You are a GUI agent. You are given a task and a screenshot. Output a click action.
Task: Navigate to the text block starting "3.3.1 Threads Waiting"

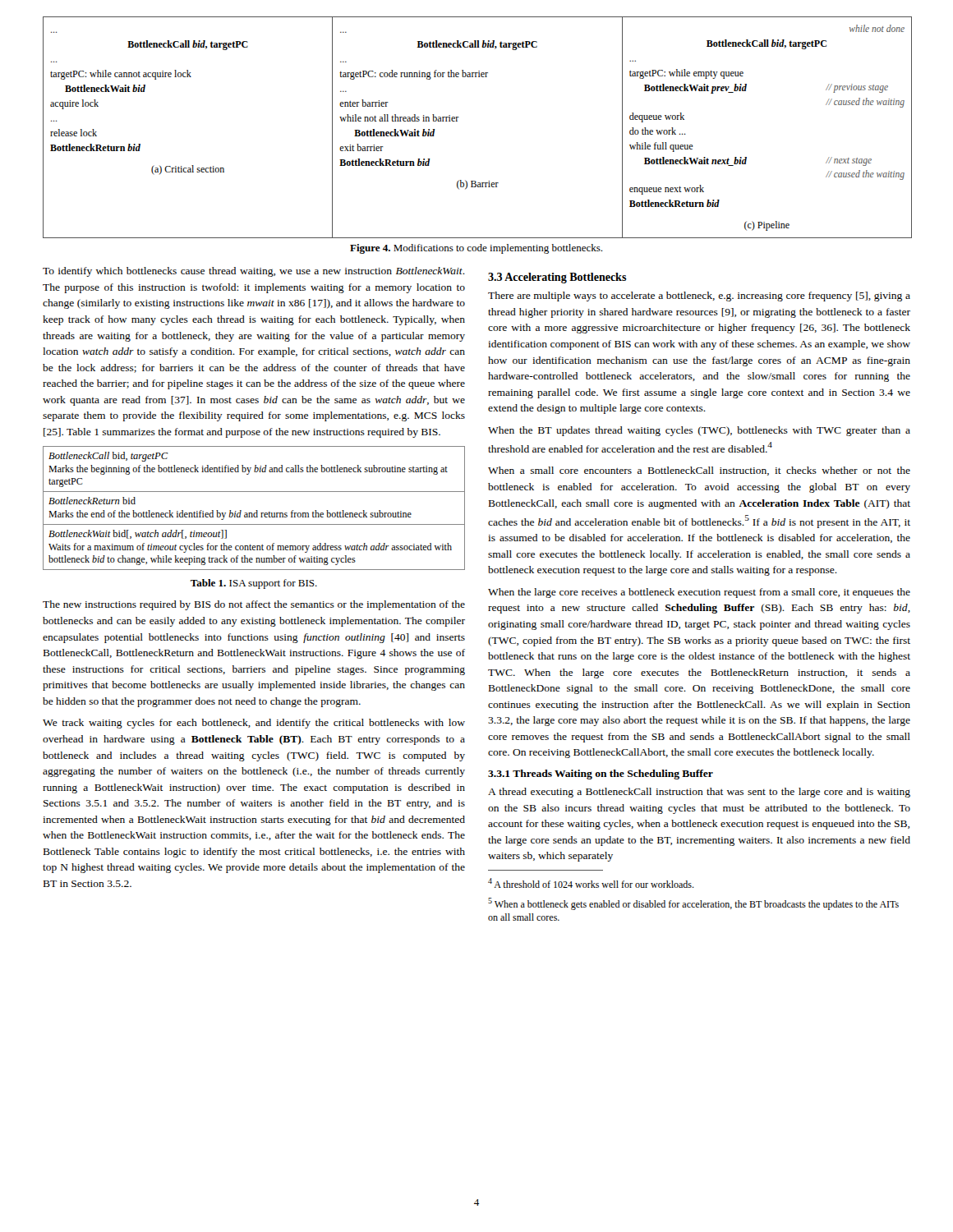pos(600,773)
